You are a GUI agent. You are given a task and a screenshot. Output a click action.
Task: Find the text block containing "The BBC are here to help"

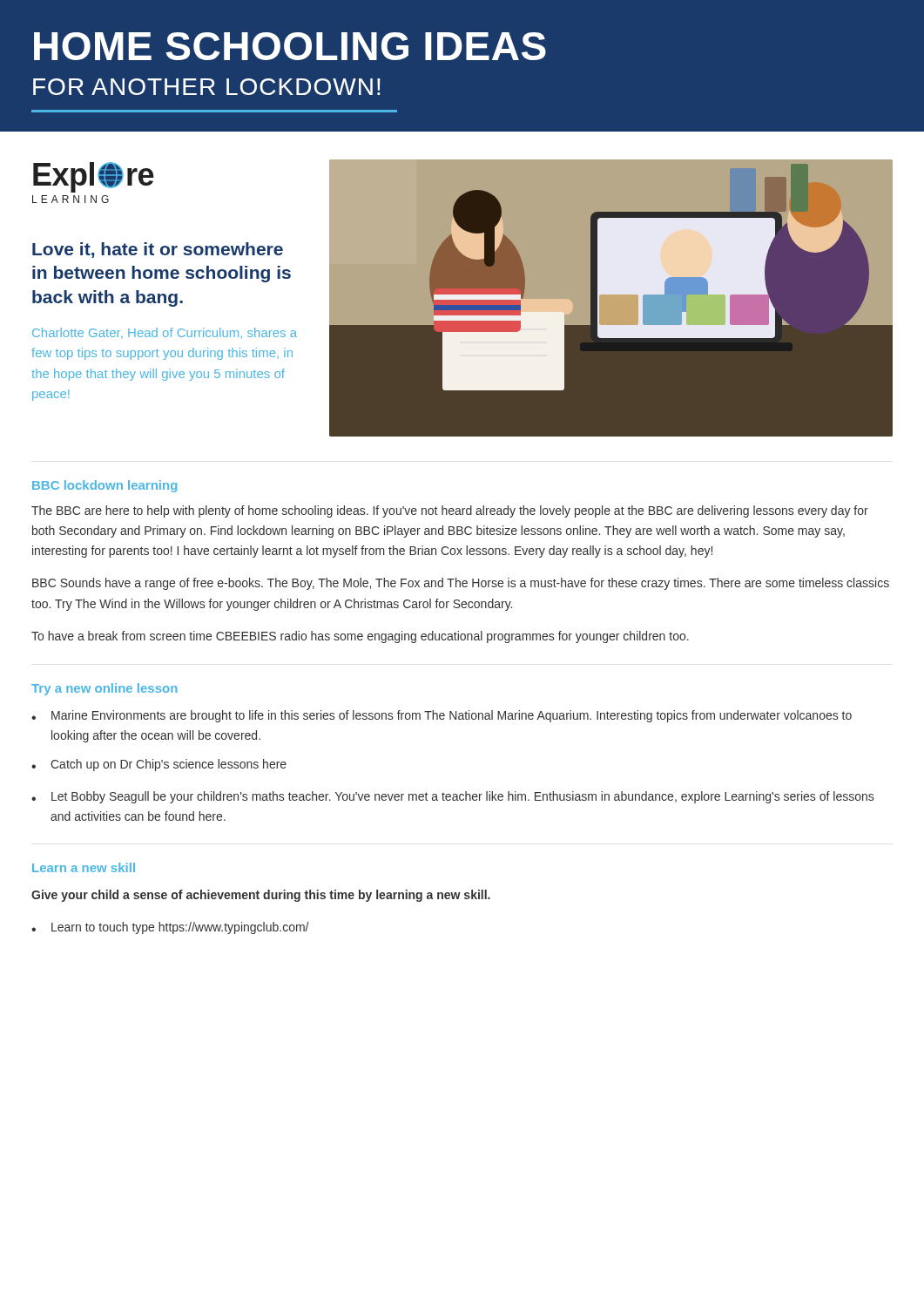pyautogui.click(x=450, y=531)
